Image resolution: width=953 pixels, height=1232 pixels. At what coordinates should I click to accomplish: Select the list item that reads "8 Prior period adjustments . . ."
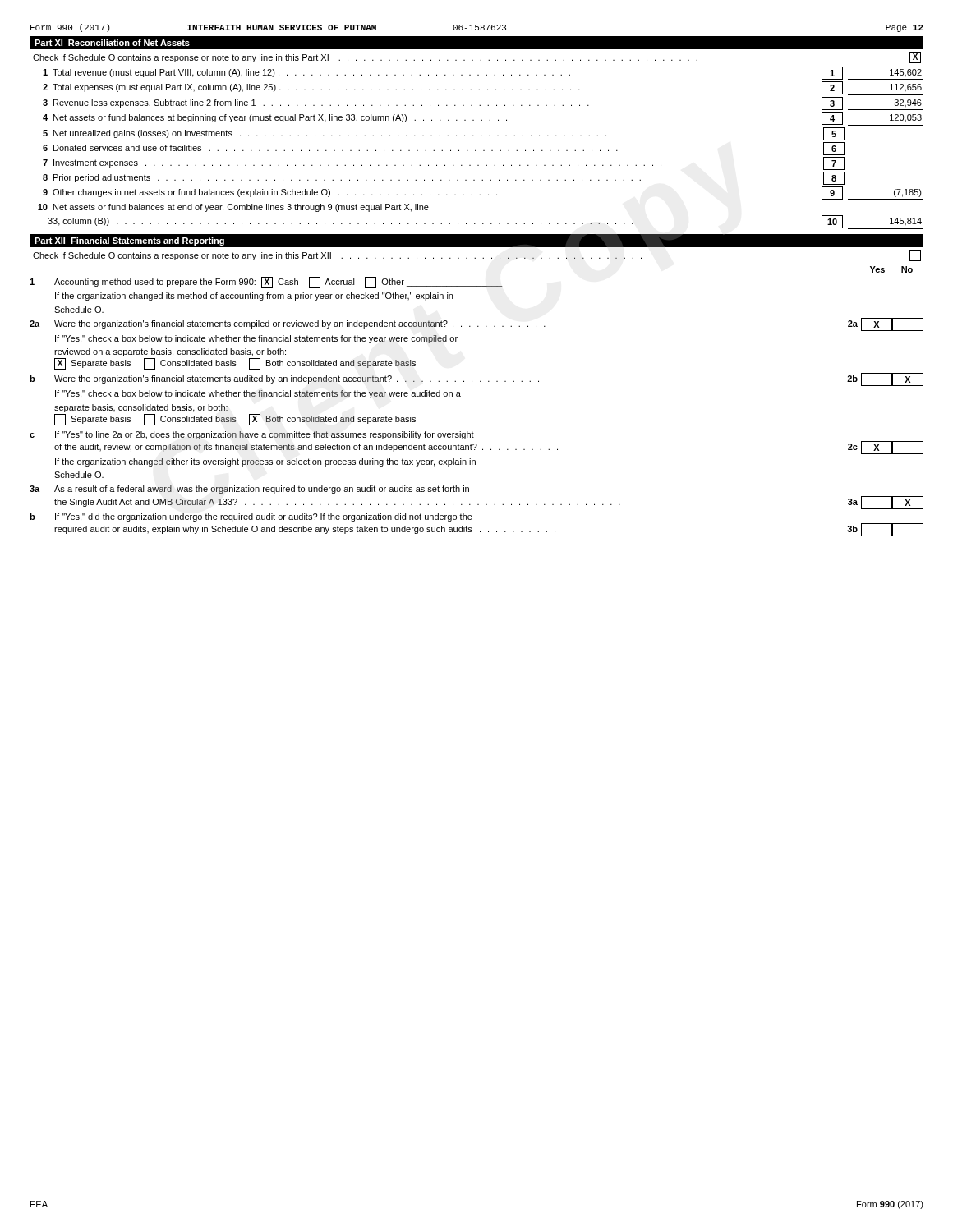click(437, 178)
